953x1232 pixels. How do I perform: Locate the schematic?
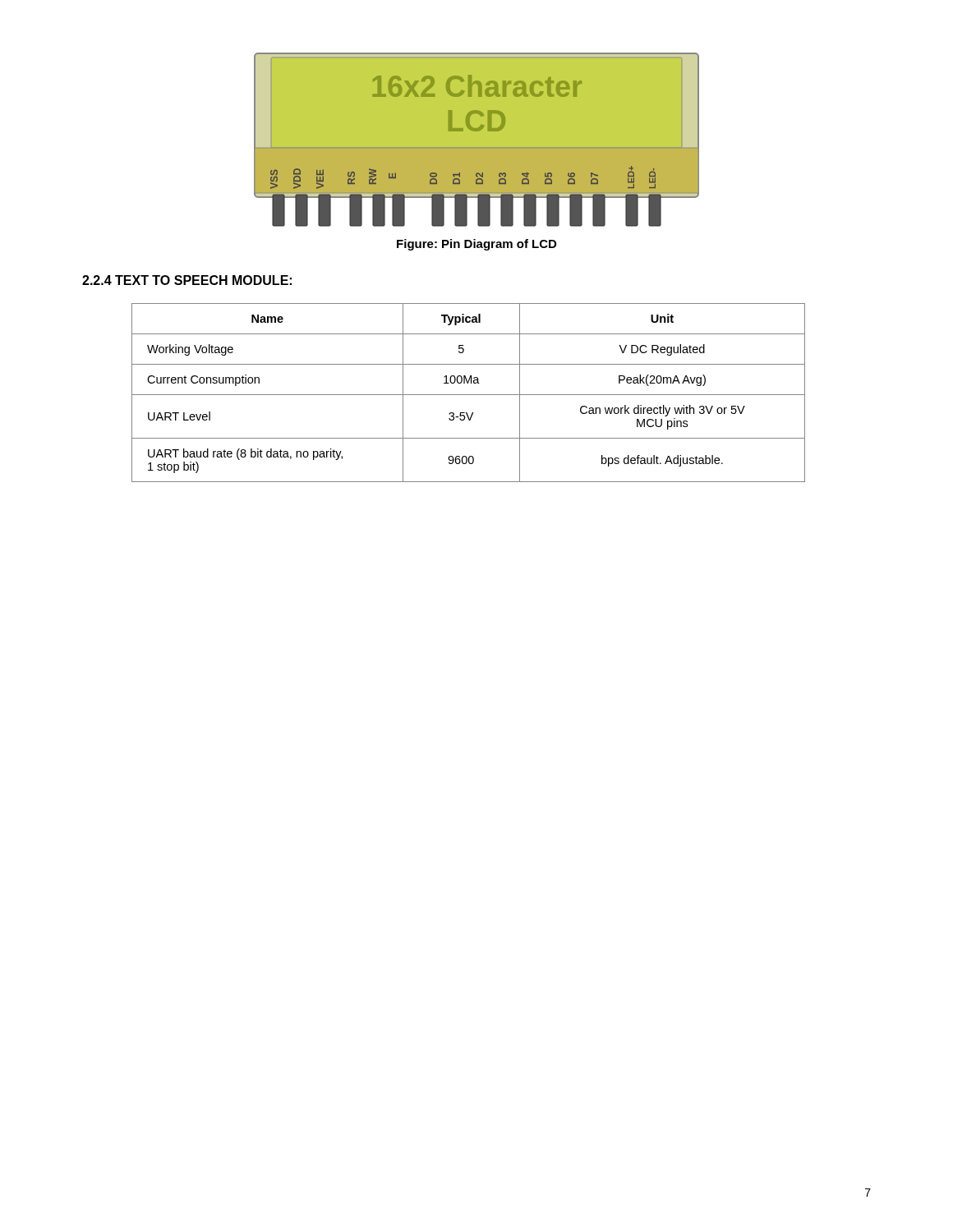(x=476, y=140)
